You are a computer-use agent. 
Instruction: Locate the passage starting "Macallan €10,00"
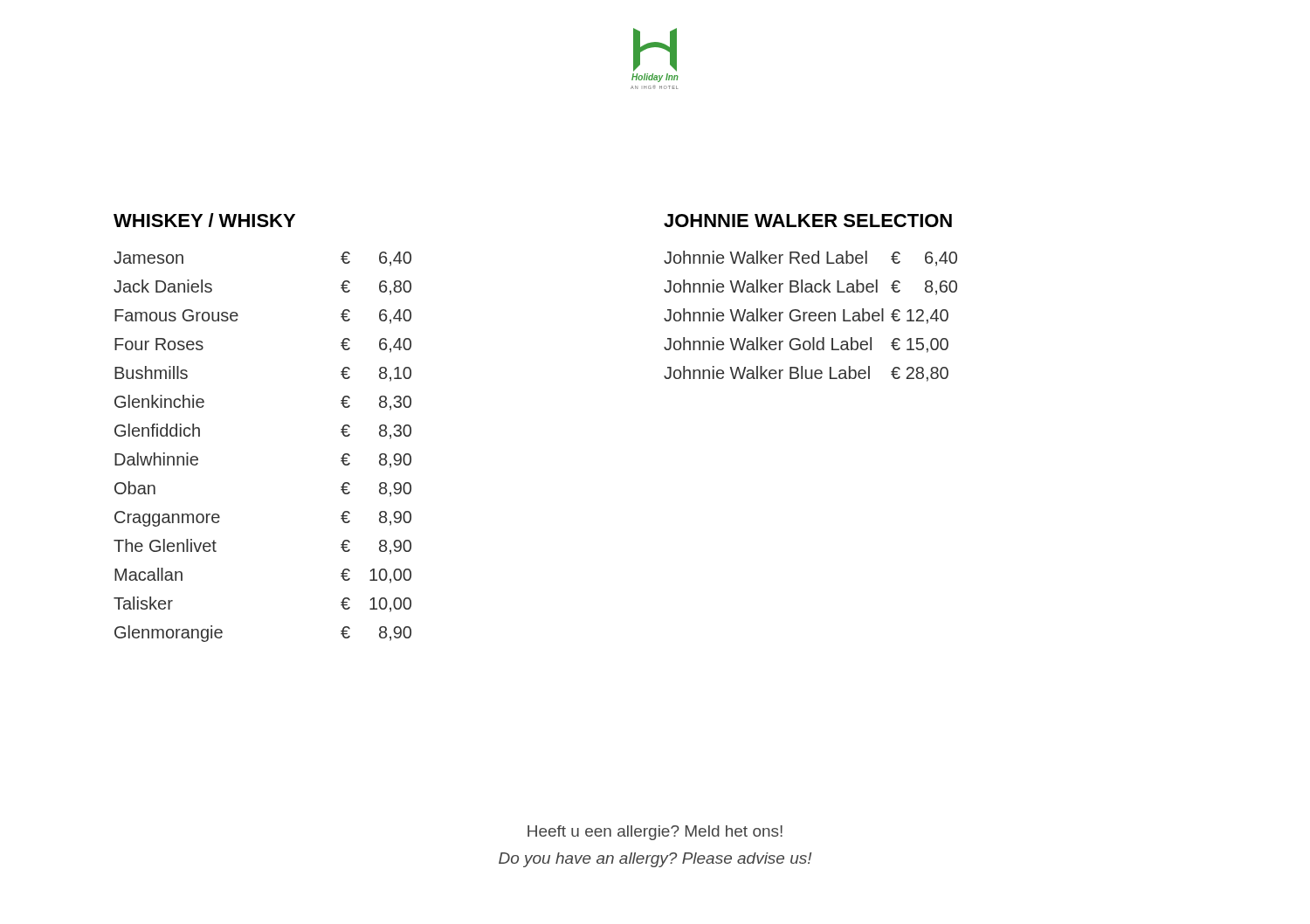click(152, 575)
